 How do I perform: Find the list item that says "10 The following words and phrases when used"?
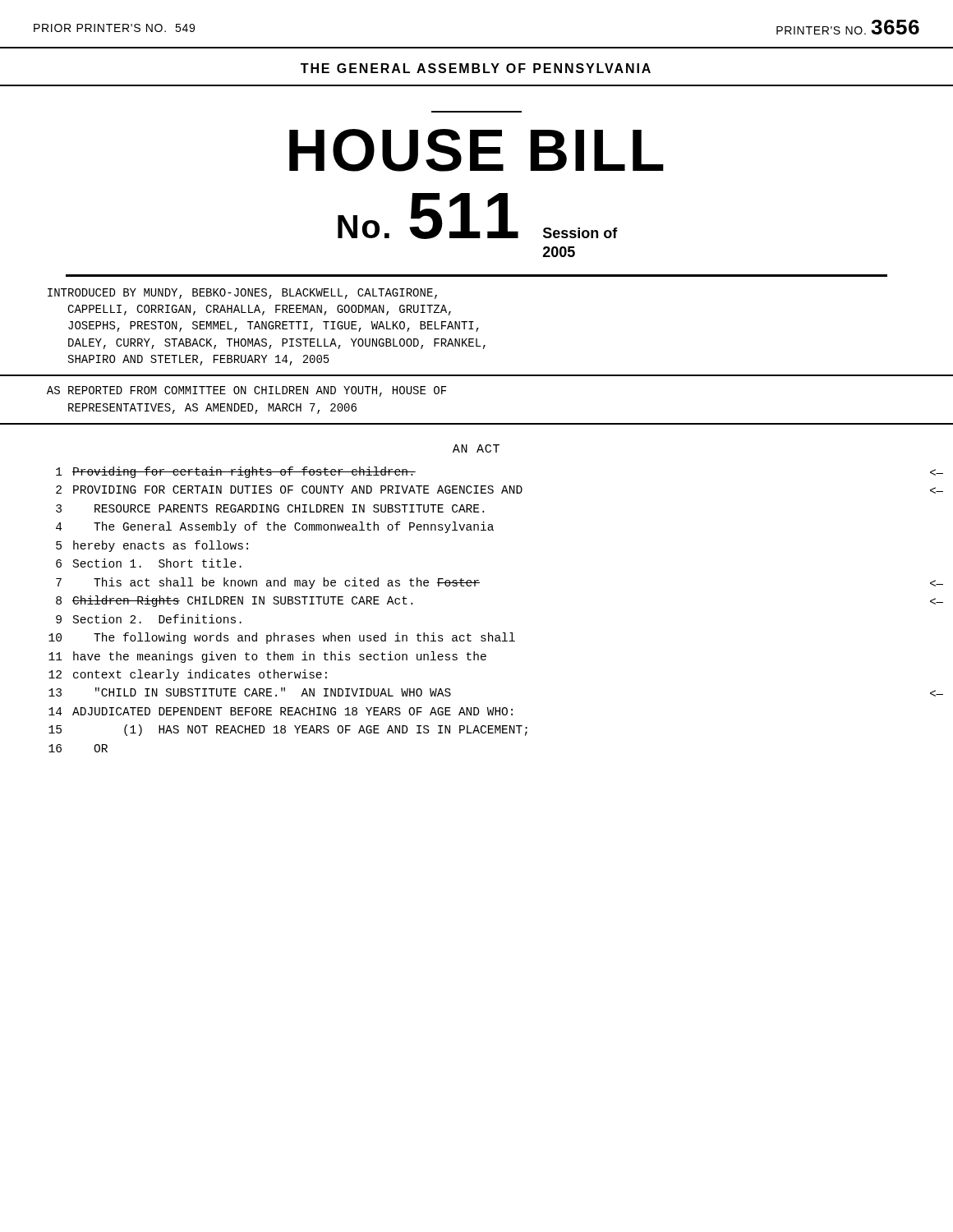(x=476, y=638)
